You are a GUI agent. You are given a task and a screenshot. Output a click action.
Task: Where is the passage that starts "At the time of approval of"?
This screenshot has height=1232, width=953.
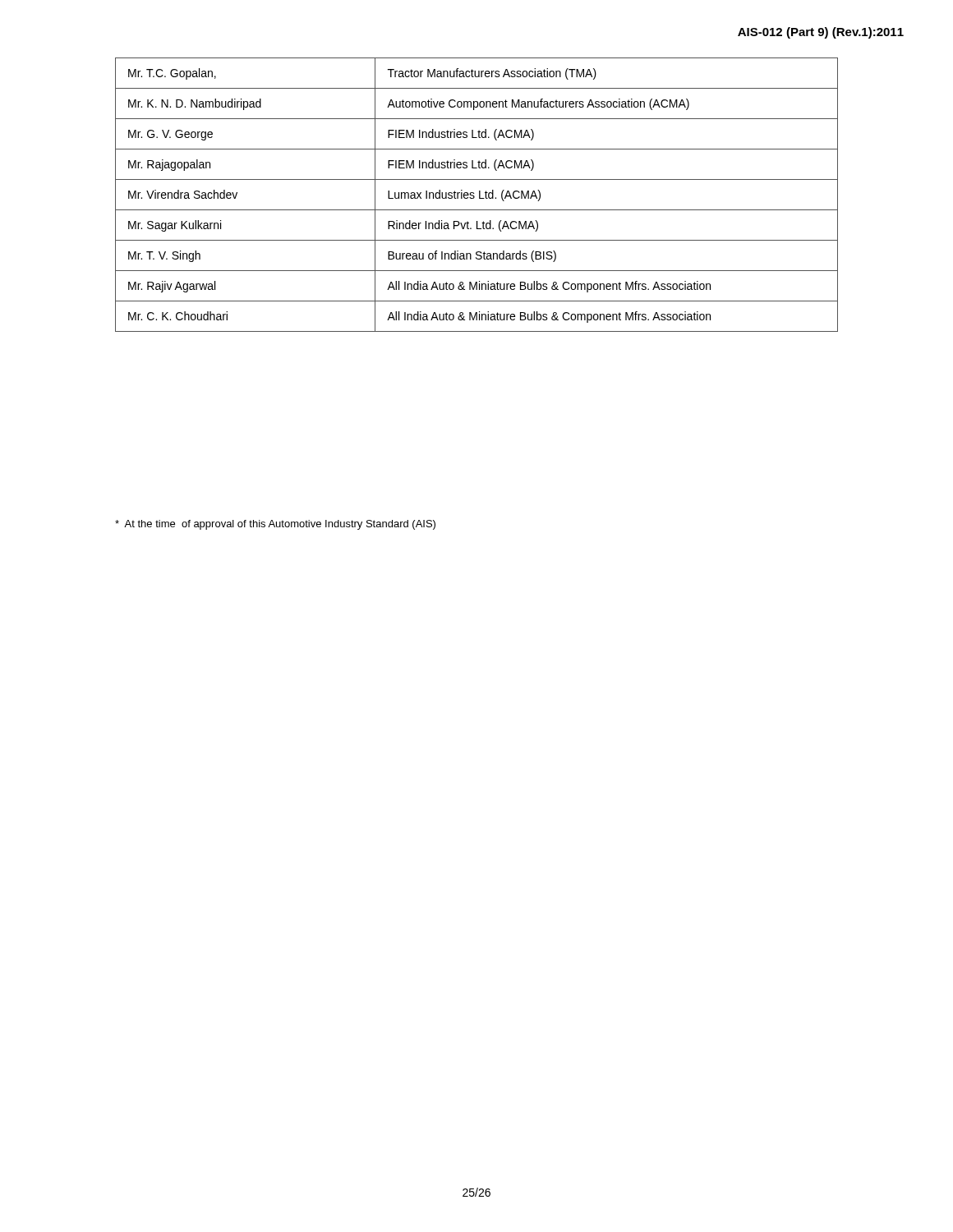coord(276,524)
